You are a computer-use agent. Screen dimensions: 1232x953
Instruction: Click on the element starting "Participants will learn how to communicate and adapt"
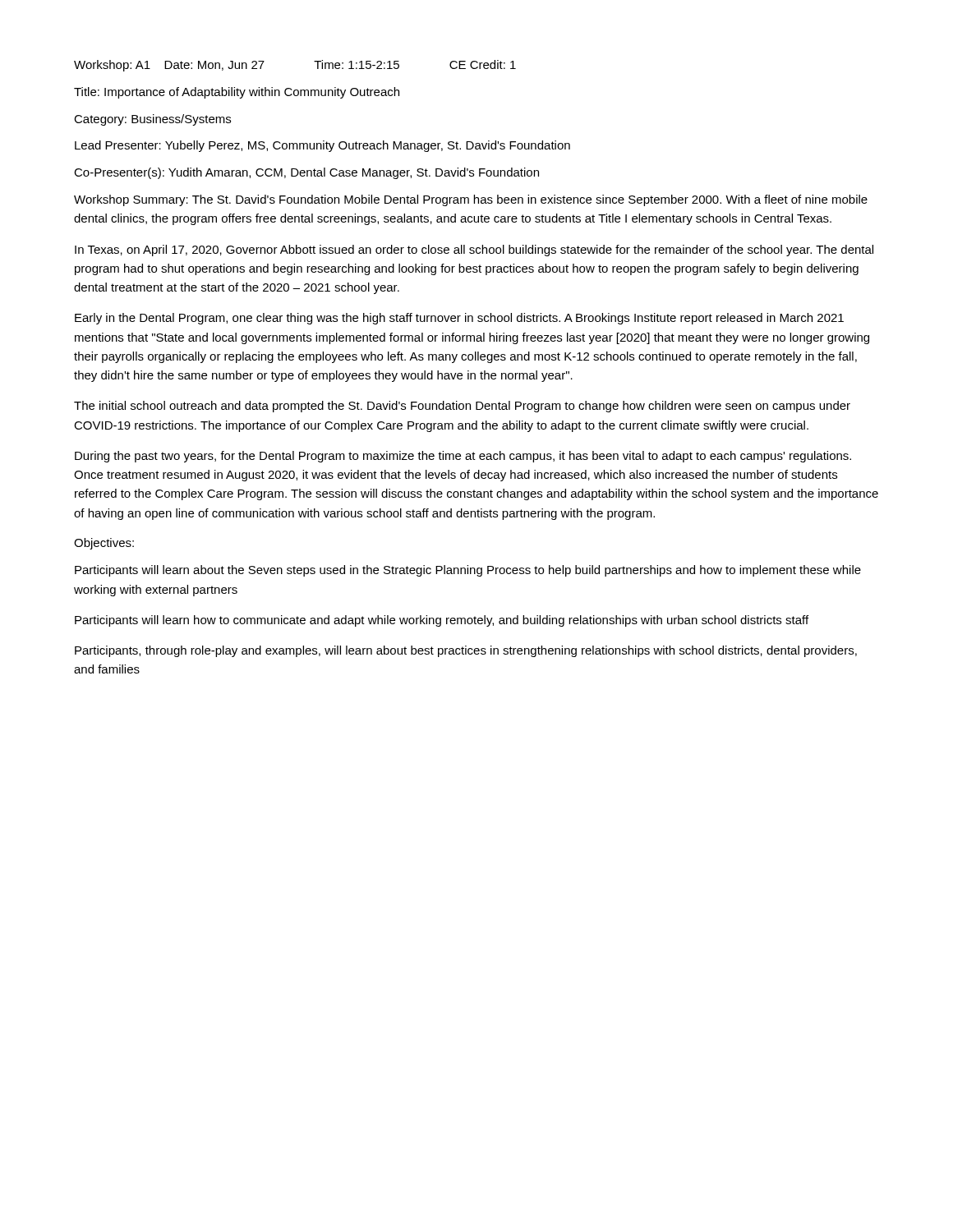pos(441,620)
